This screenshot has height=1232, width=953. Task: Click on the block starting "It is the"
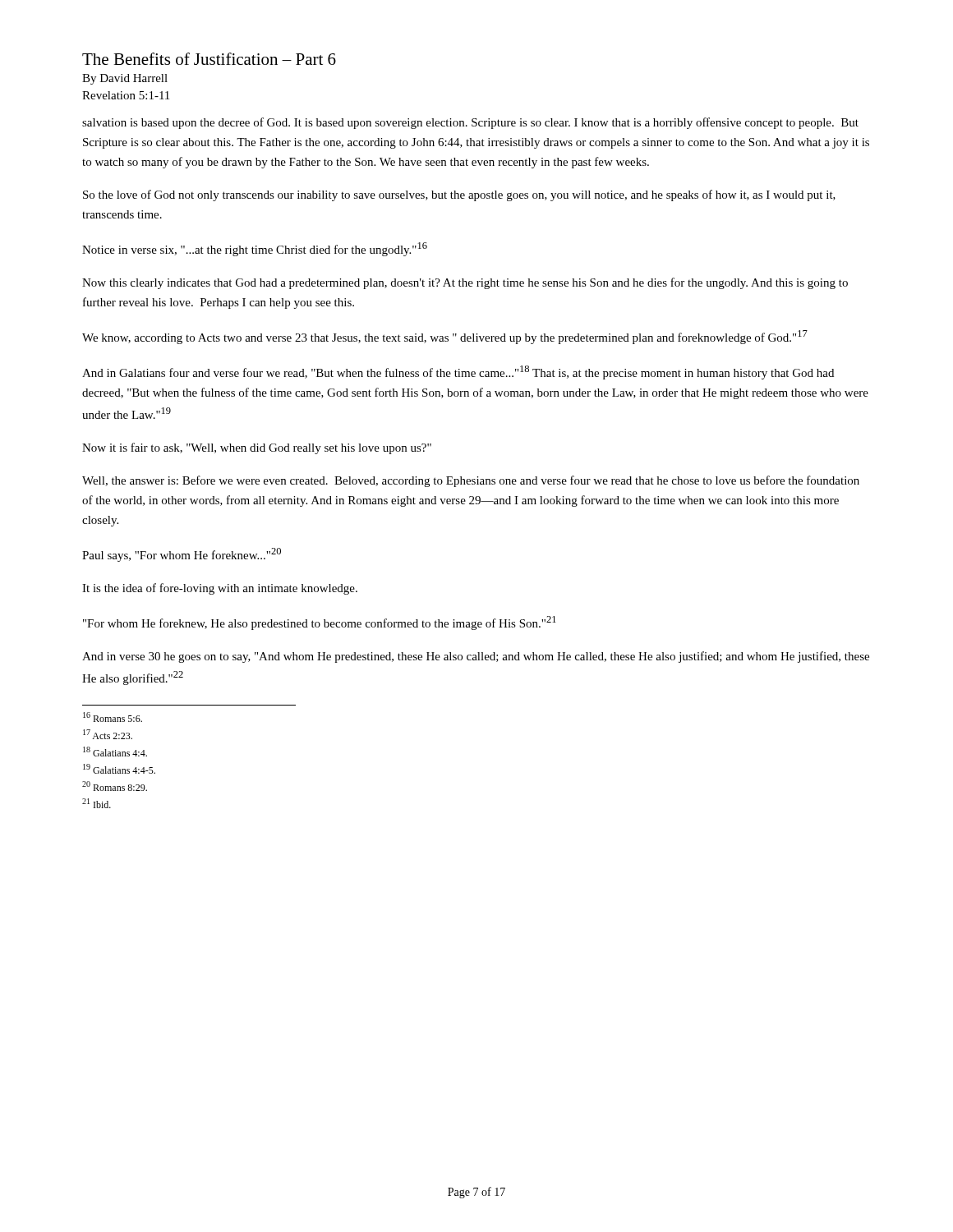pyautogui.click(x=220, y=589)
